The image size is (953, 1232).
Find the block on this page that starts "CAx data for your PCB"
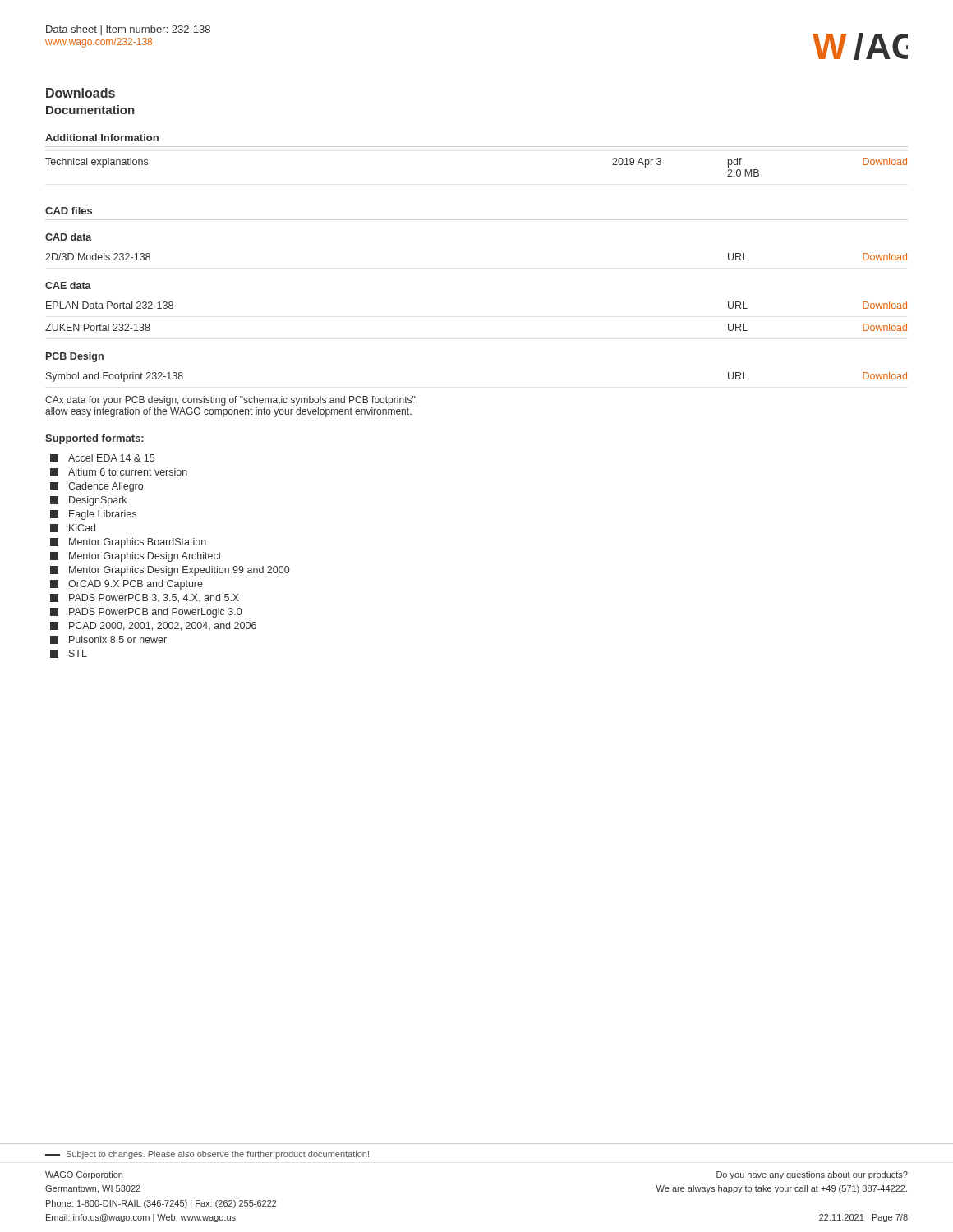(231, 401)
